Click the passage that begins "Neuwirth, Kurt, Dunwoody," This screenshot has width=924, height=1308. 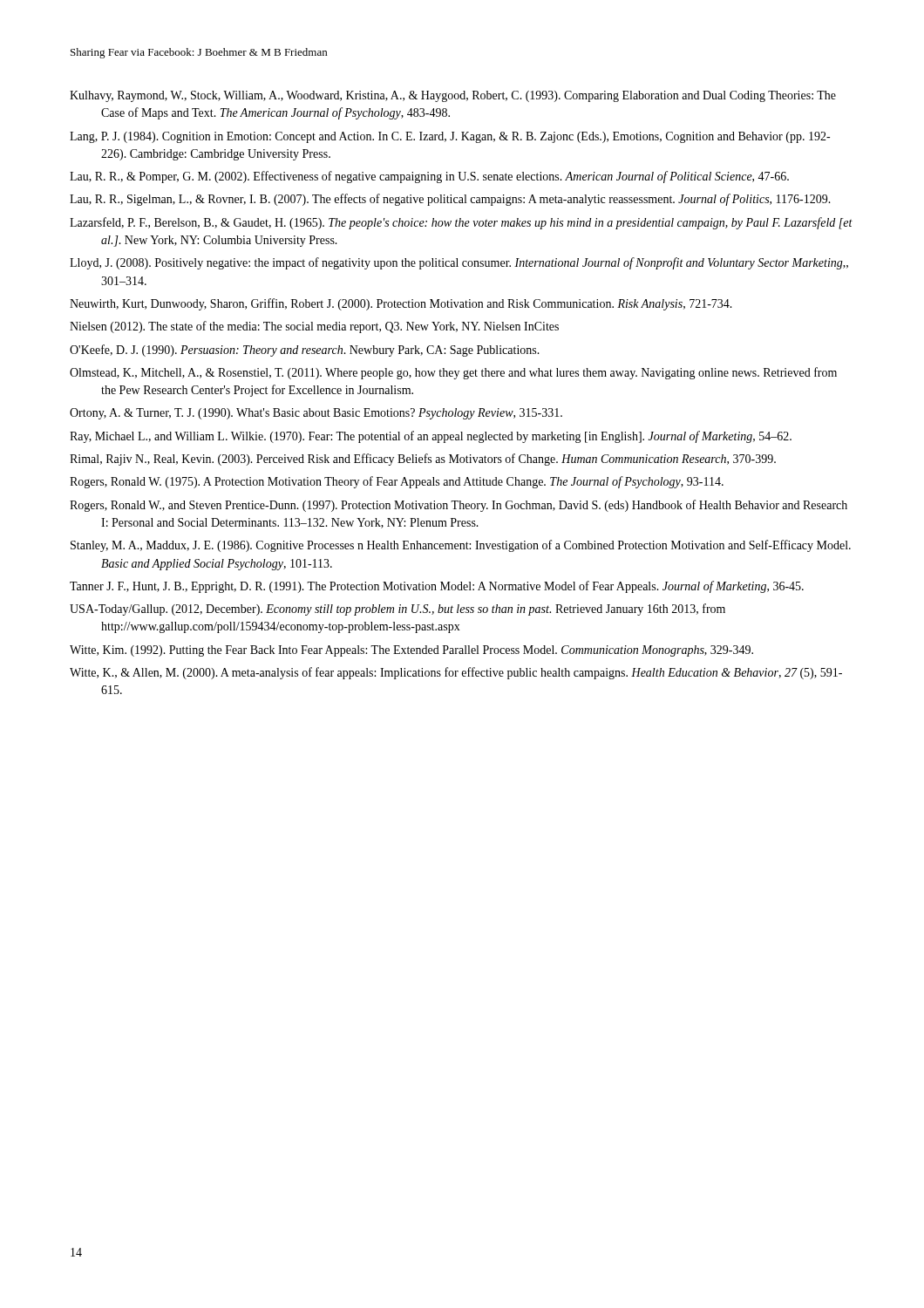tap(401, 304)
